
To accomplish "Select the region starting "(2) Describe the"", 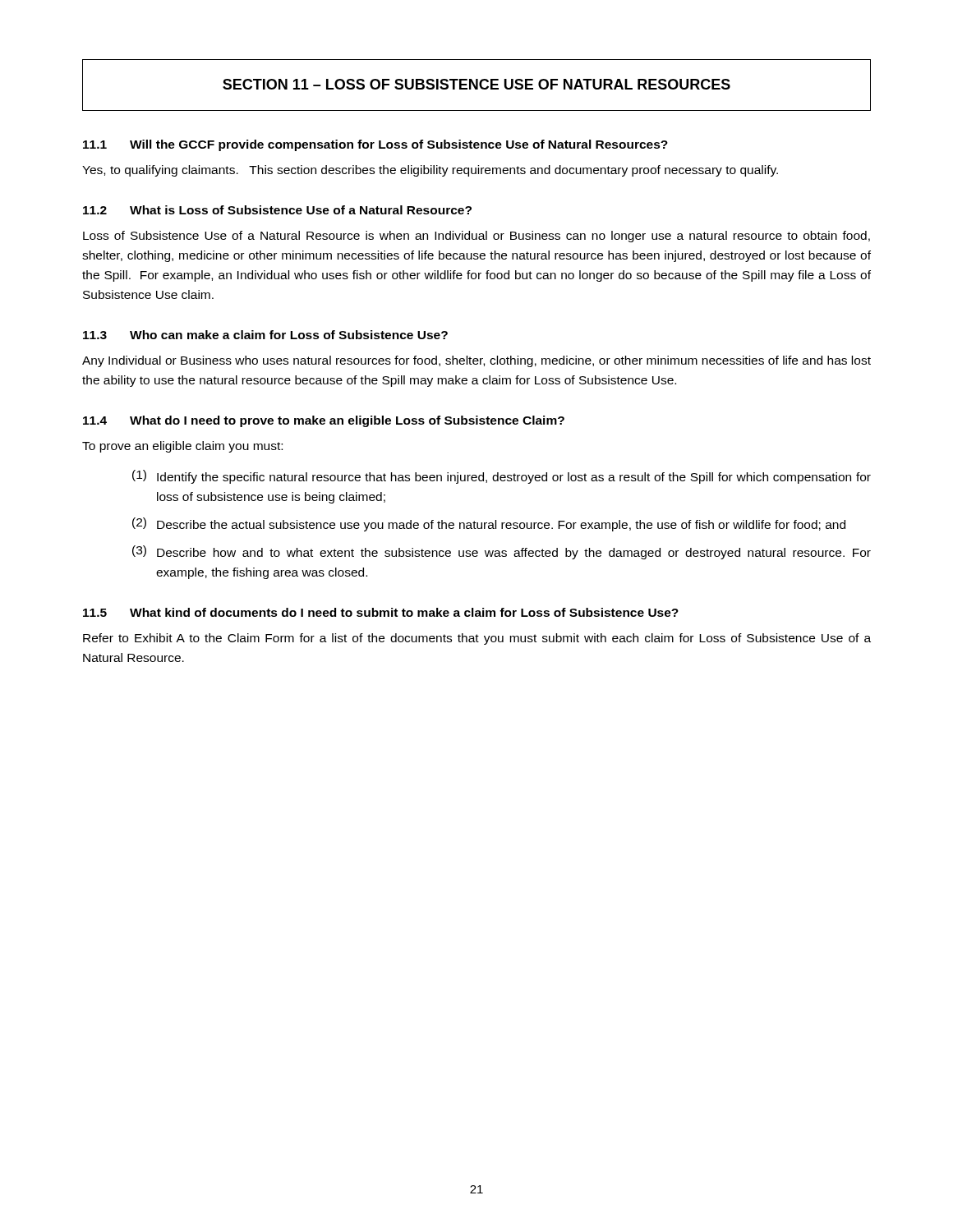I will coord(501,525).
